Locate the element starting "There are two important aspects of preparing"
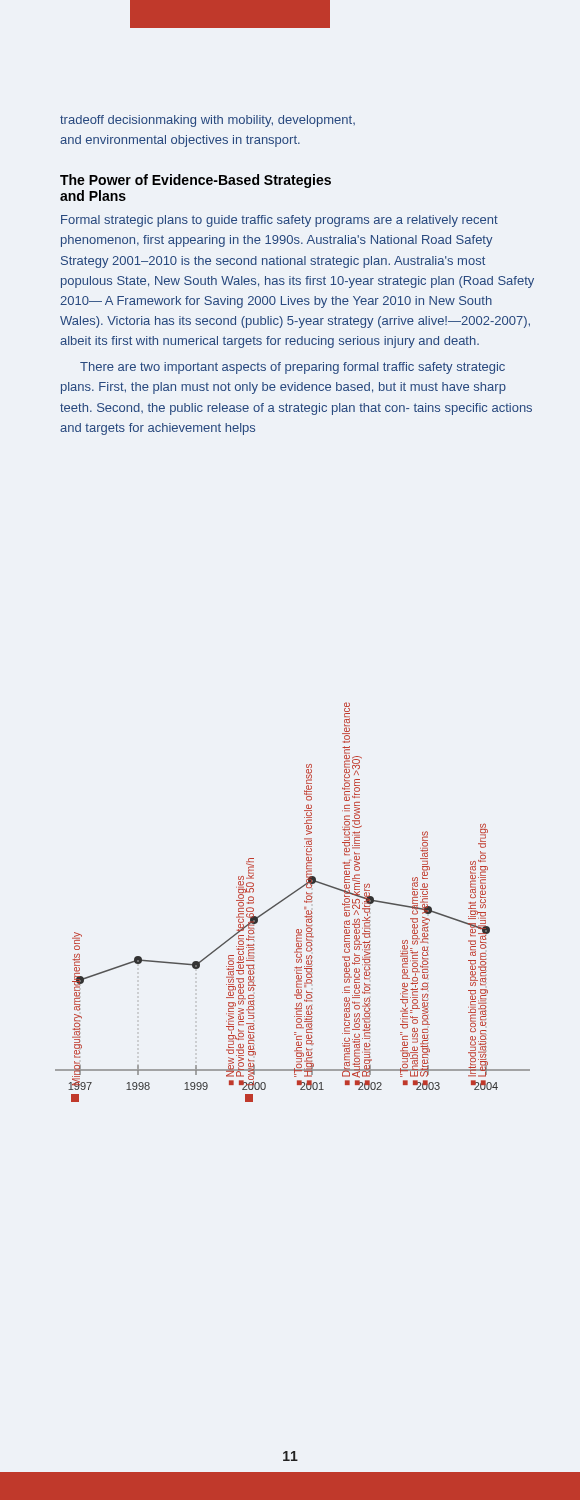This screenshot has height=1500, width=580. tap(296, 397)
